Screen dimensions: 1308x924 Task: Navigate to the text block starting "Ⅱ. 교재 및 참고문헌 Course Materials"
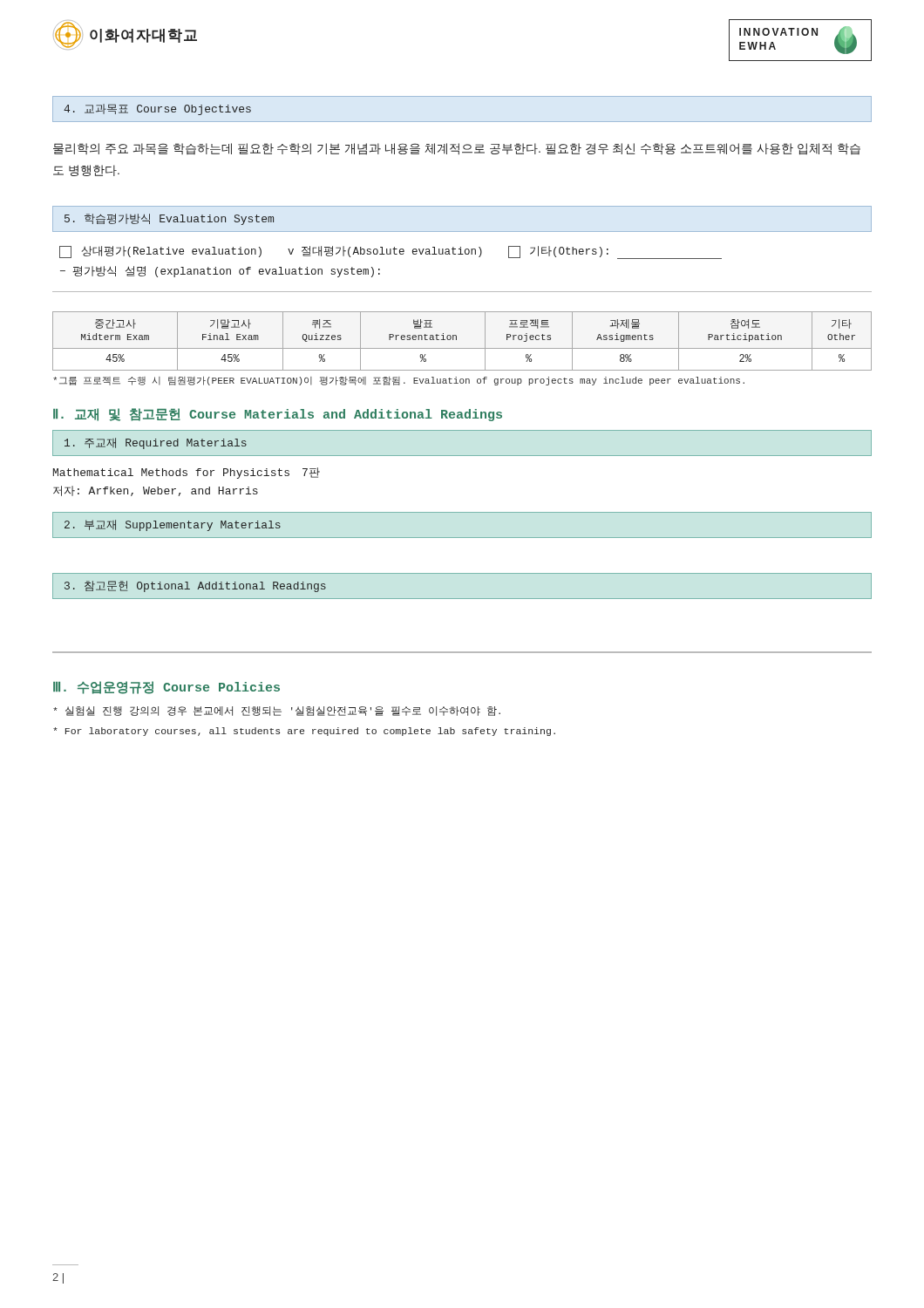278,416
